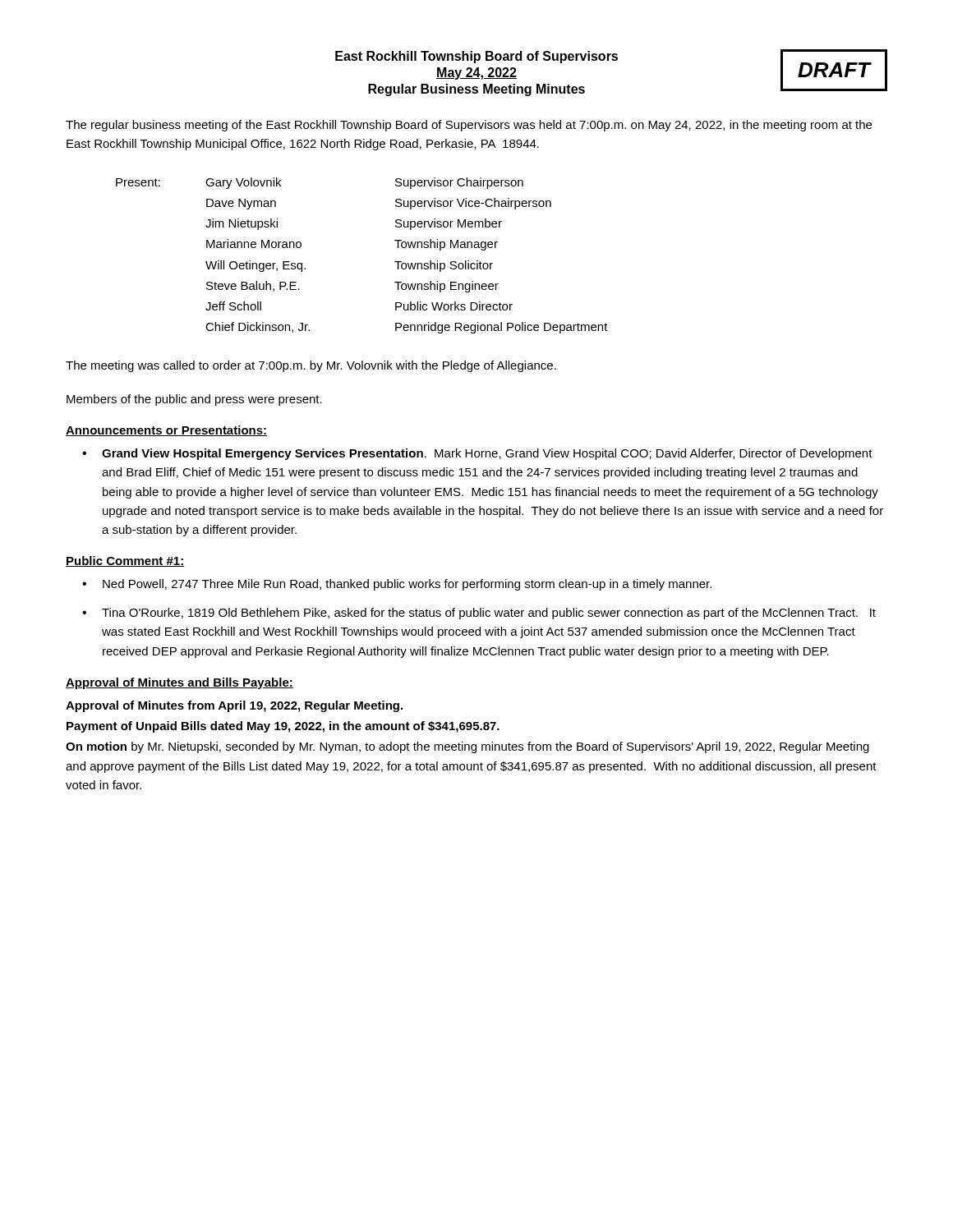
Task: Select the element starting "On motion by Mr. Nietupski, seconded by"
Action: pyautogui.click(x=471, y=766)
